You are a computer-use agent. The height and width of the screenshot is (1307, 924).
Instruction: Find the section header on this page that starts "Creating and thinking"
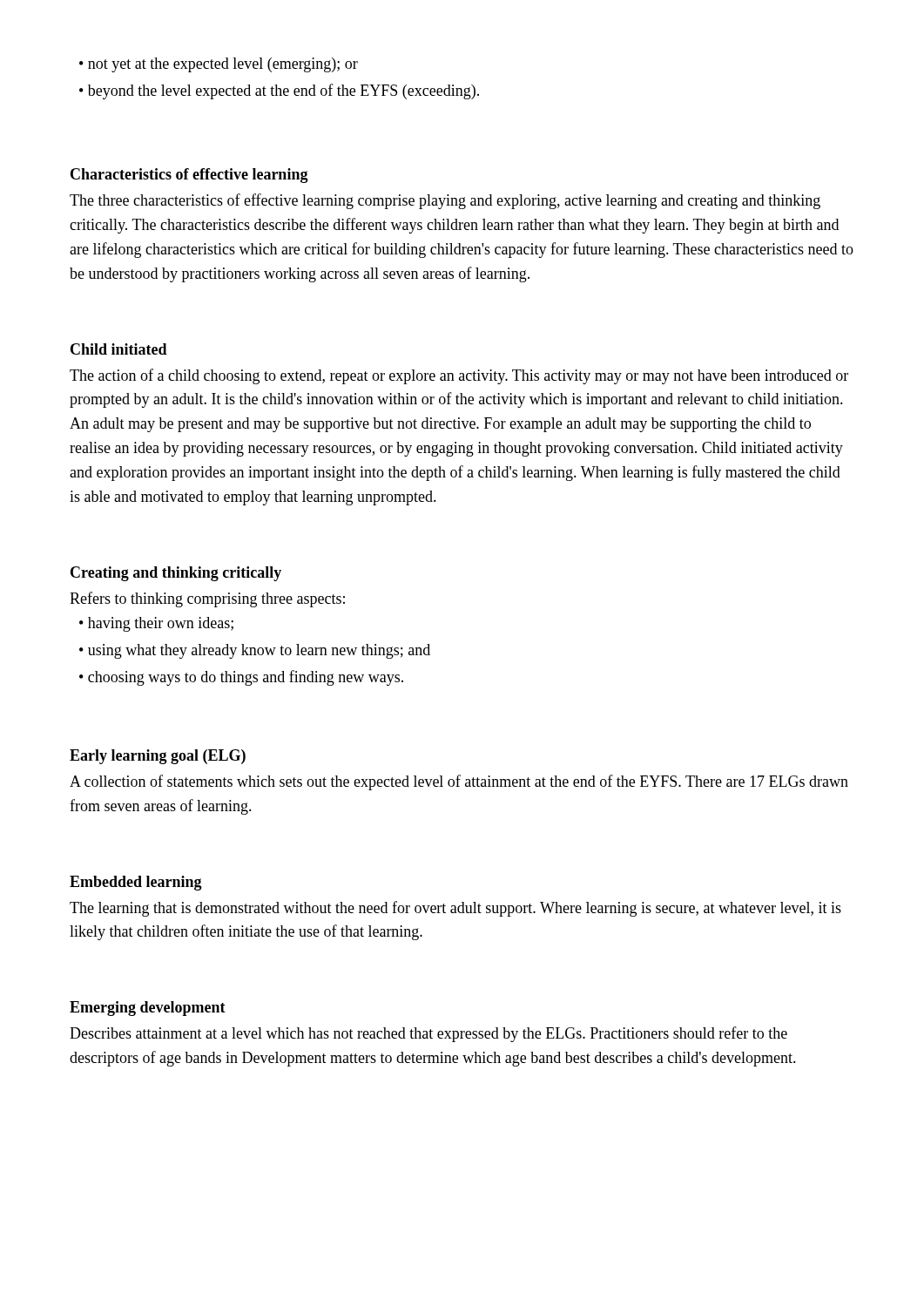pyautogui.click(x=176, y=572)
